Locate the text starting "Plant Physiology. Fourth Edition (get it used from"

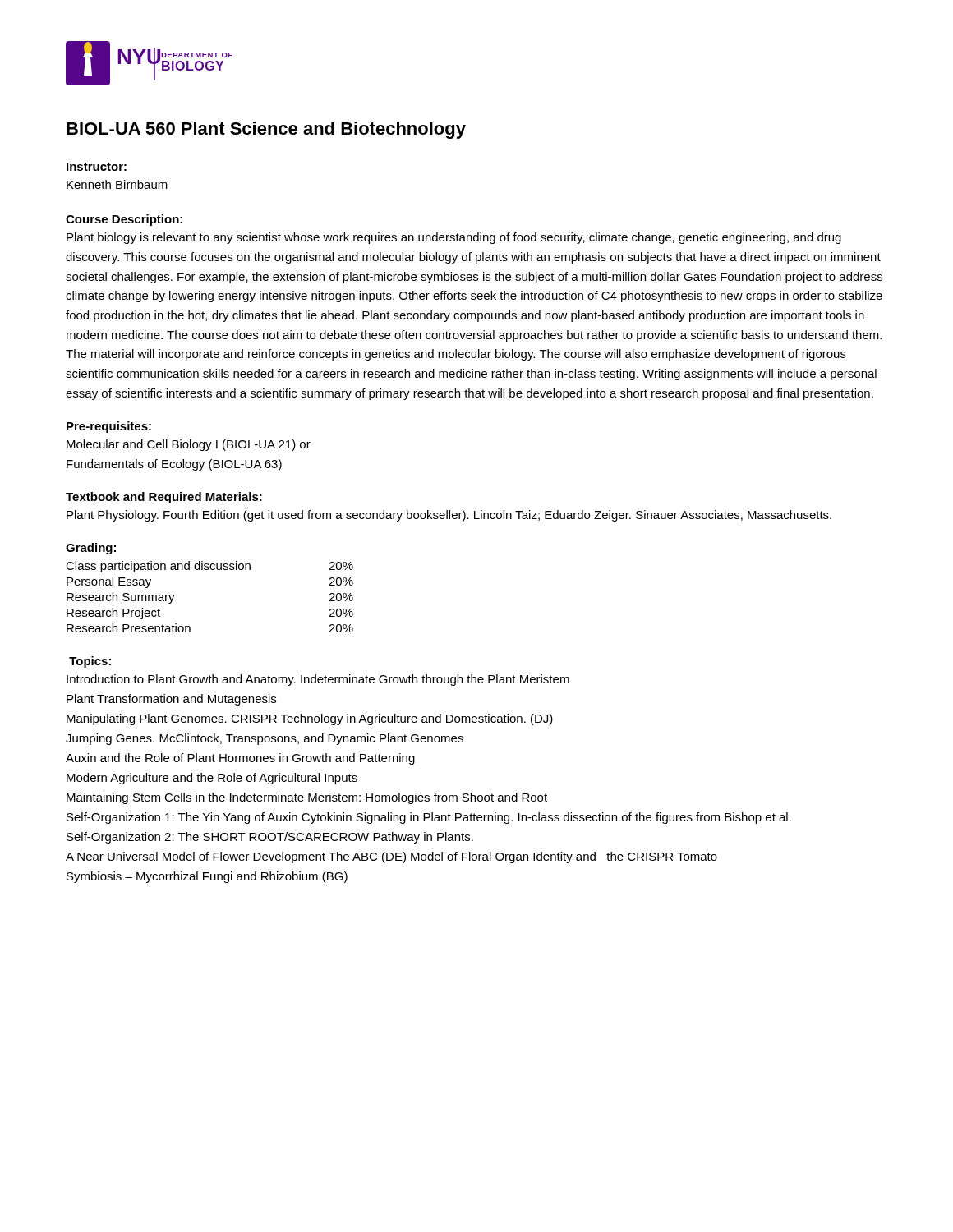click(449, 515)
